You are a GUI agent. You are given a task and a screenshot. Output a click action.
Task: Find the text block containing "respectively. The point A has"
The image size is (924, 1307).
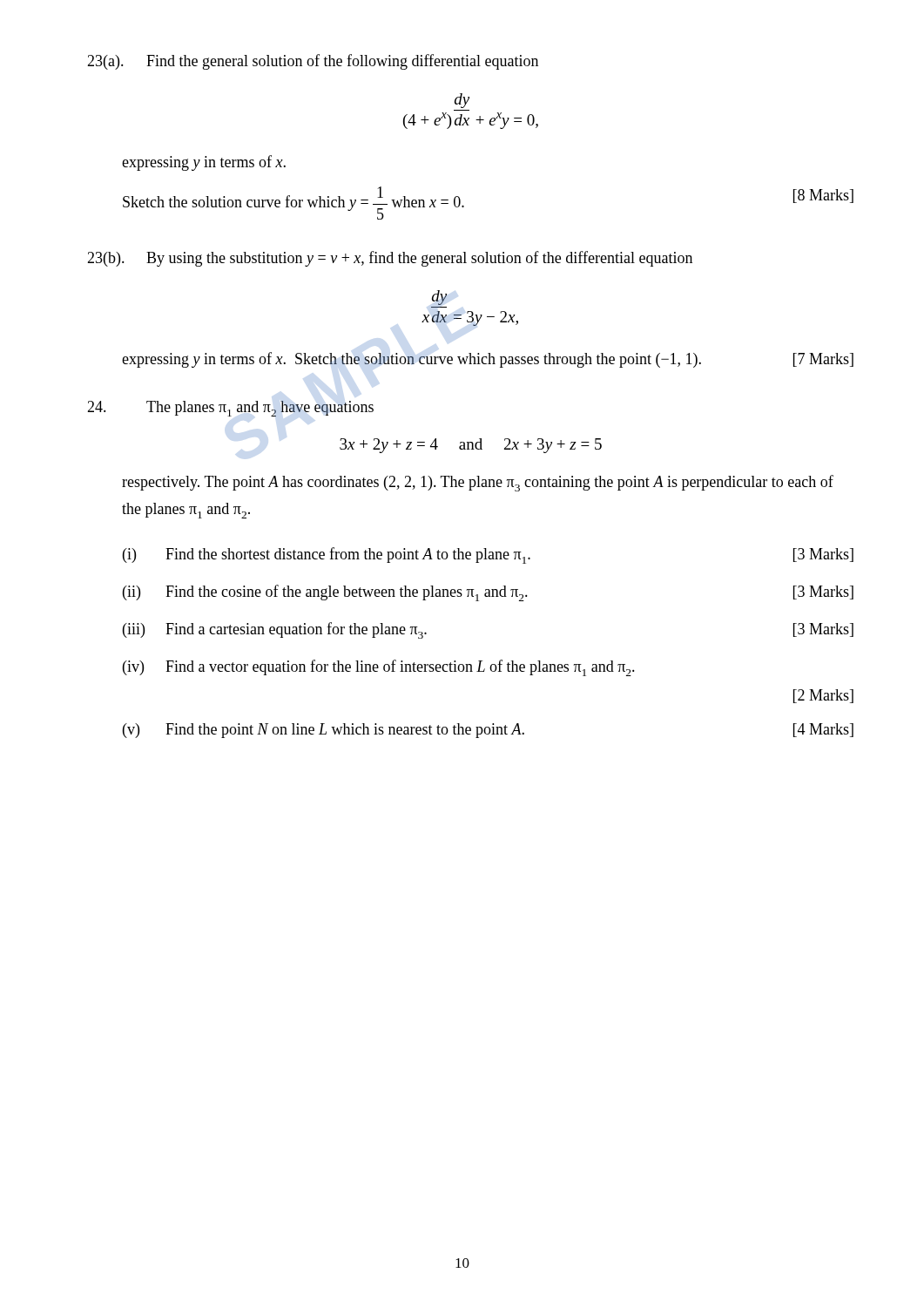click(x=478, y=497)
